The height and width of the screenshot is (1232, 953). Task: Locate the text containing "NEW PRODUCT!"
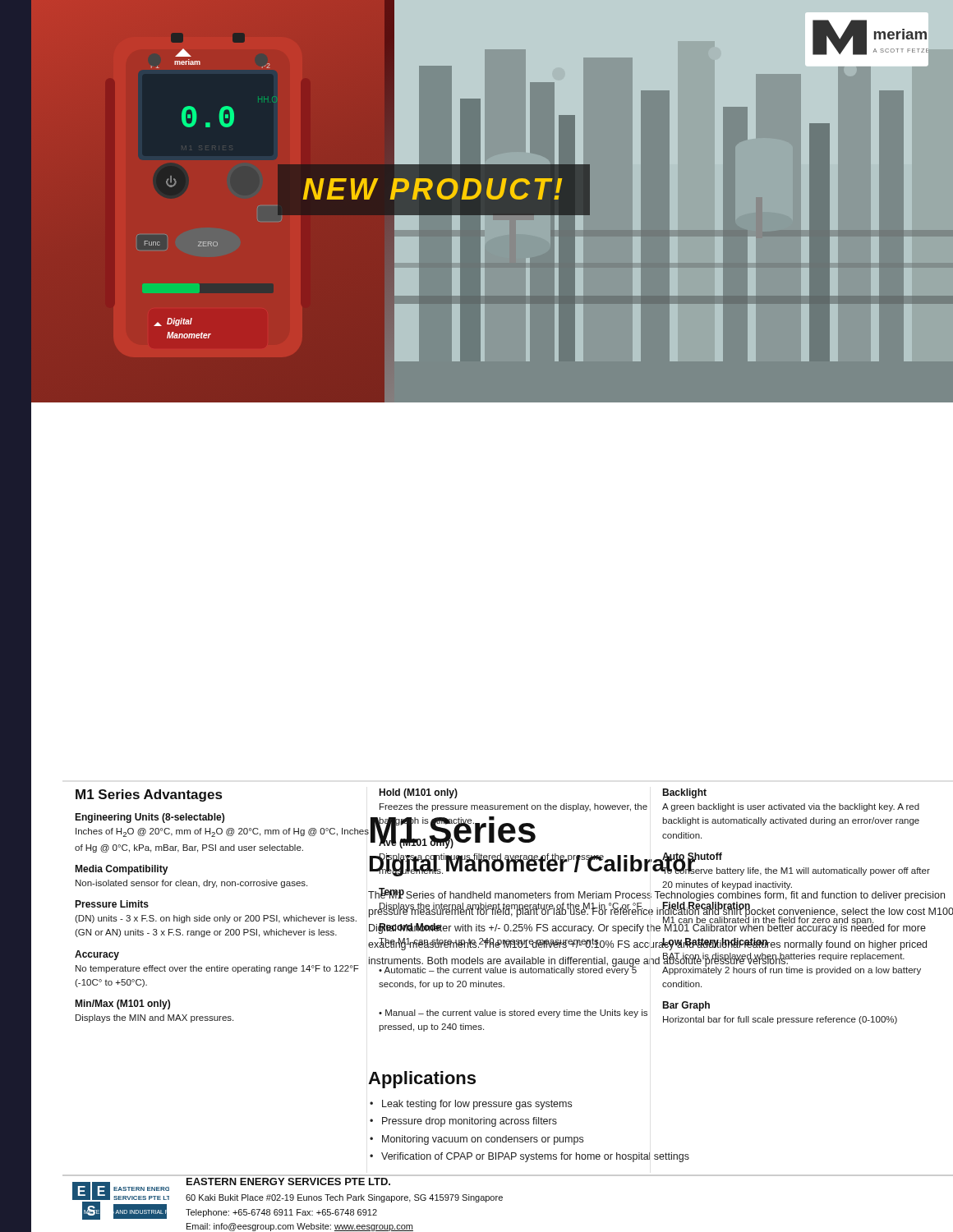pos(434,189)
